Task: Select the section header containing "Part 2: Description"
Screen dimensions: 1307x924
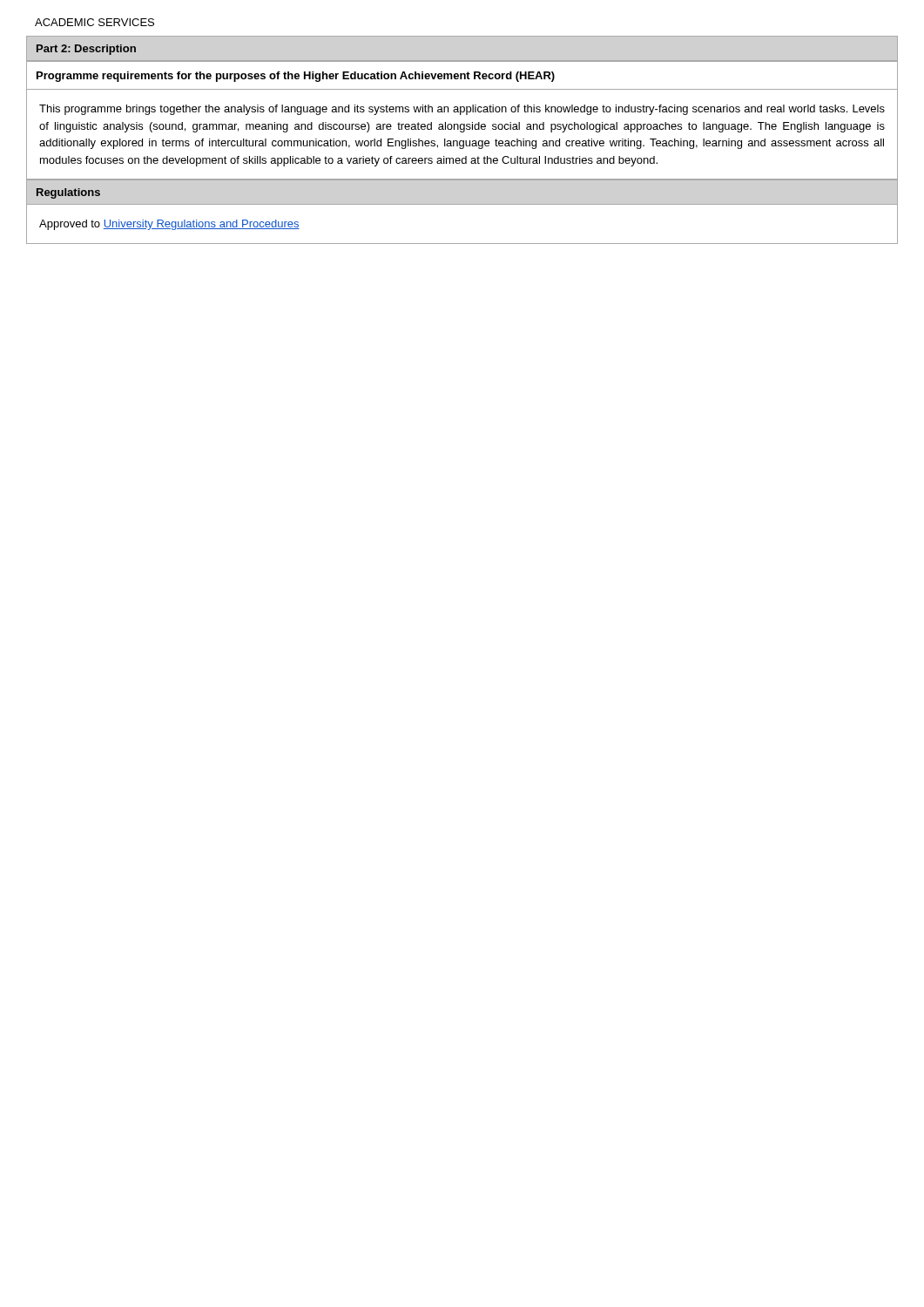Action: [x=86, y=48]
